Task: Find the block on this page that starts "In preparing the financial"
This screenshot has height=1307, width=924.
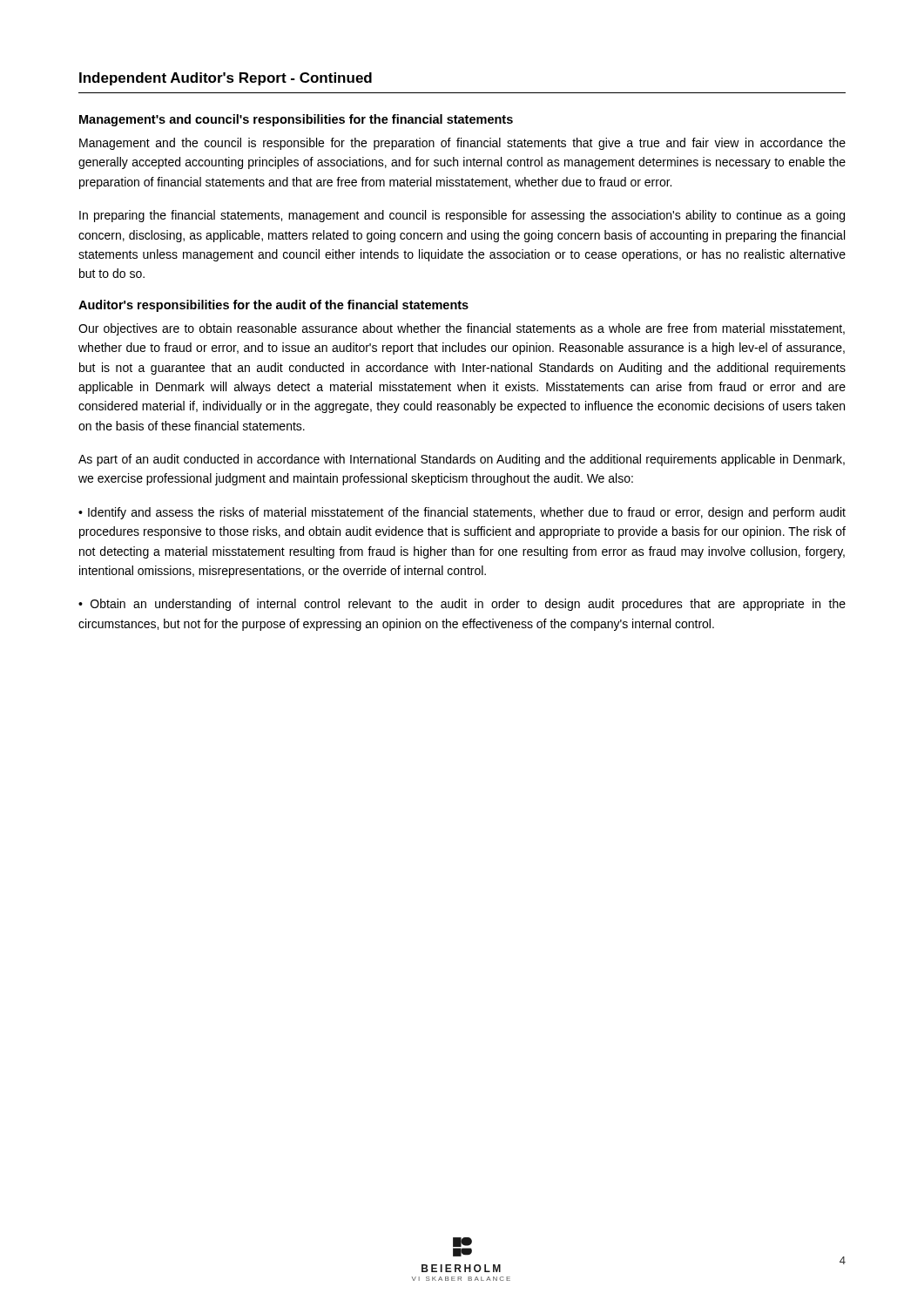Action: (x=462, y=245)
